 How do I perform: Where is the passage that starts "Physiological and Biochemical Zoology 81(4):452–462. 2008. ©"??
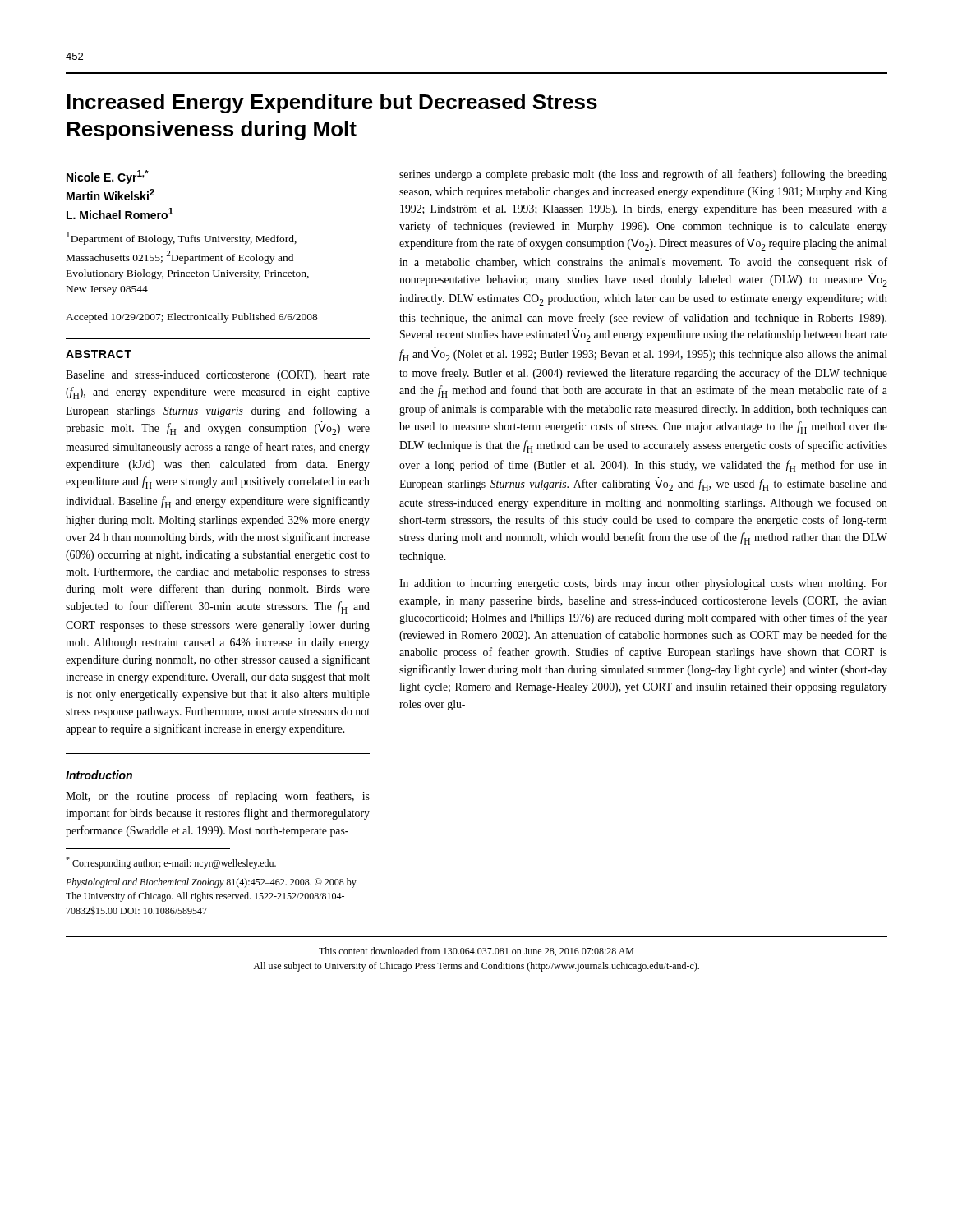tap(211, 896)
